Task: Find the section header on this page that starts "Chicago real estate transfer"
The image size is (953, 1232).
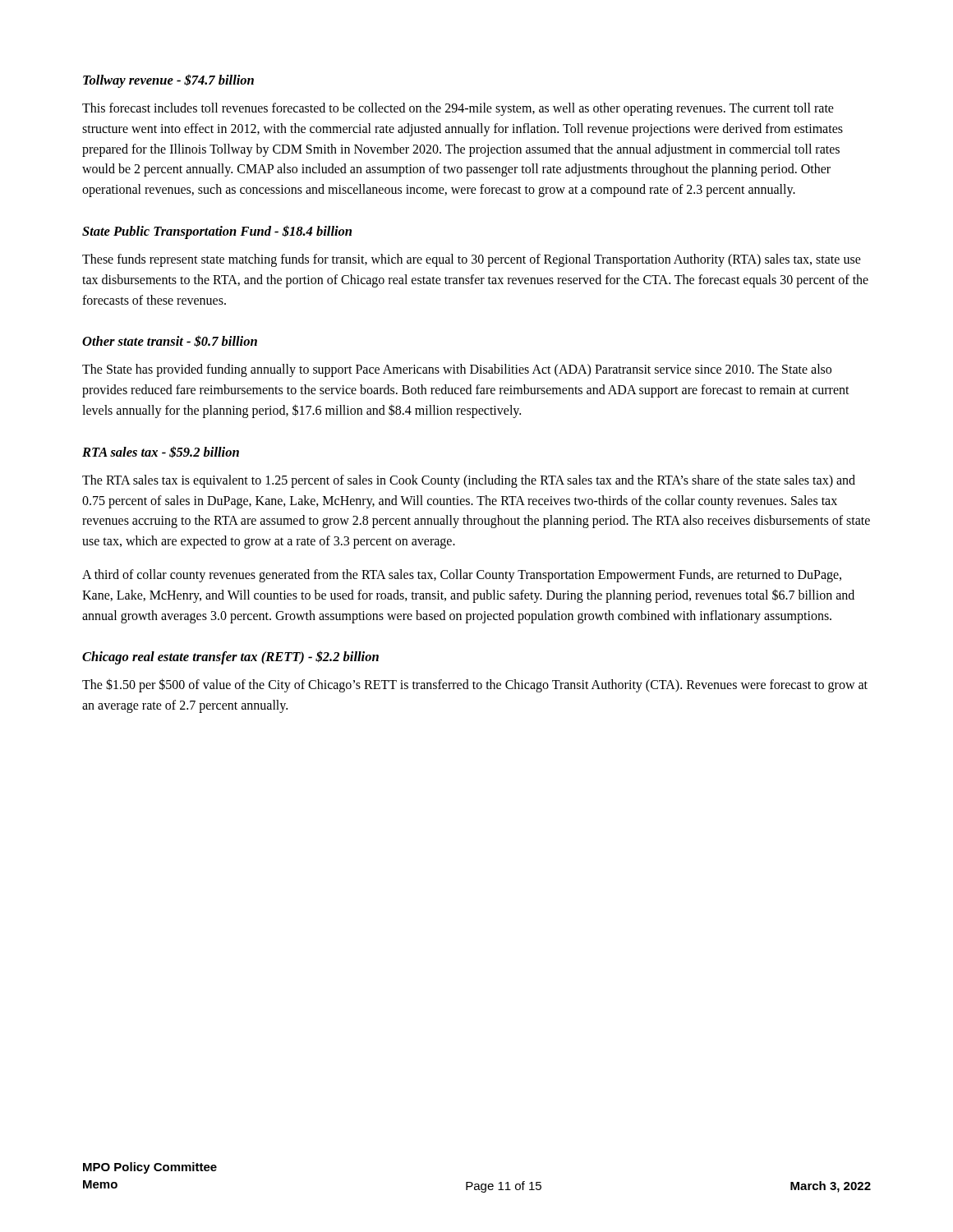Action: click(x=231, y=657)
